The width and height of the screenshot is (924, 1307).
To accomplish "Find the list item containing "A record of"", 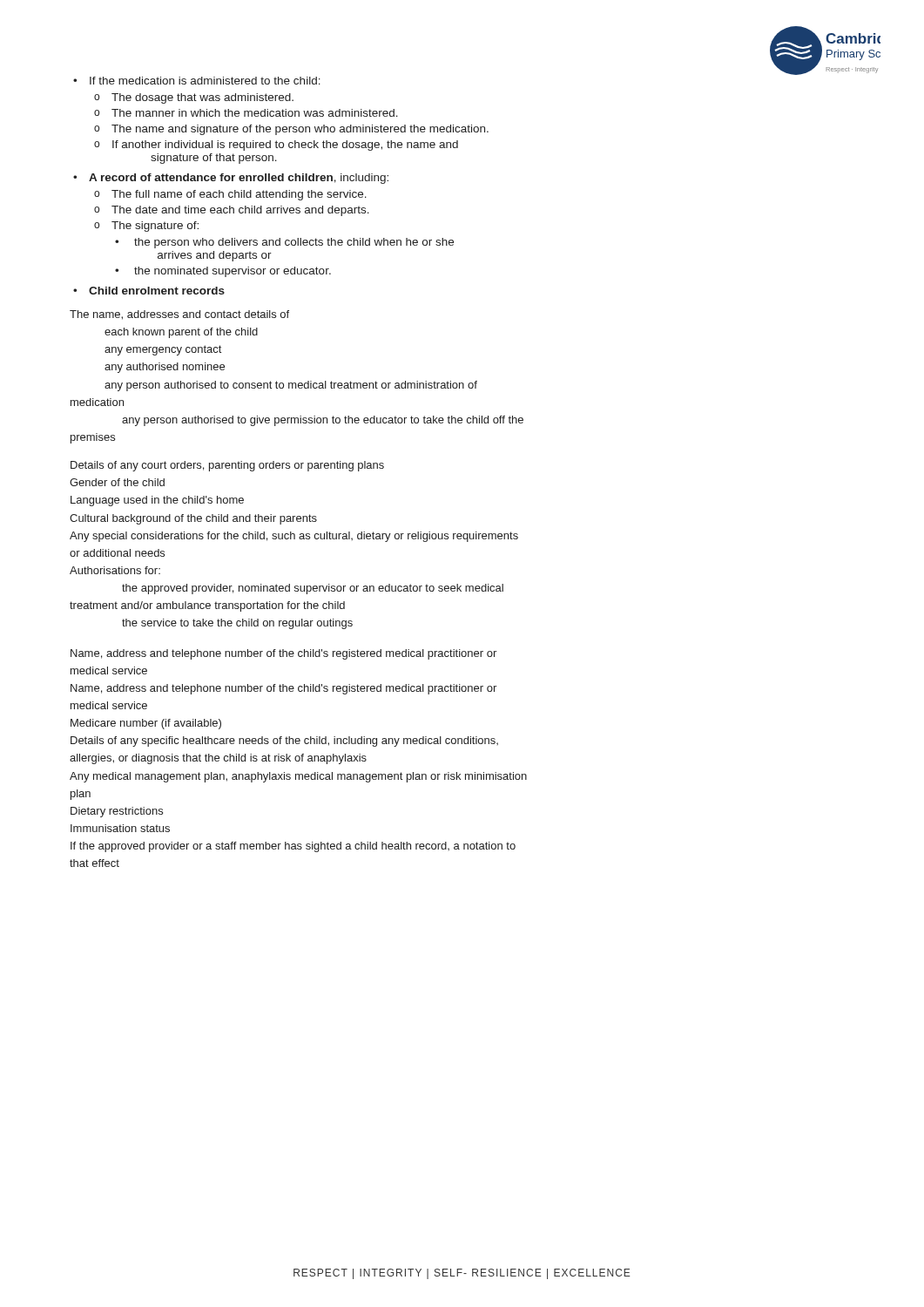I will (x=239, y=179).
